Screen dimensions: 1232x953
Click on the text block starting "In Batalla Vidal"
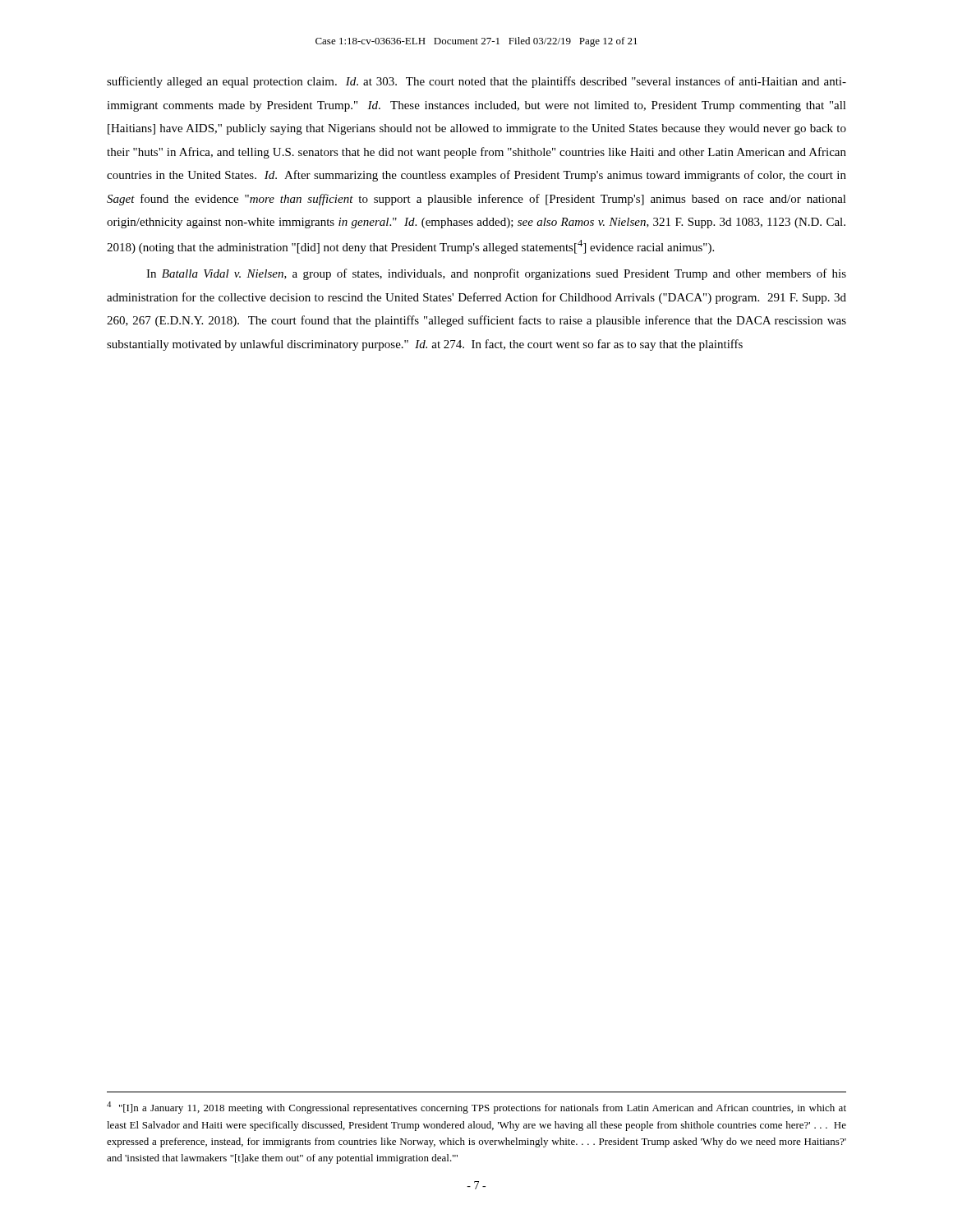click(476, 309)
